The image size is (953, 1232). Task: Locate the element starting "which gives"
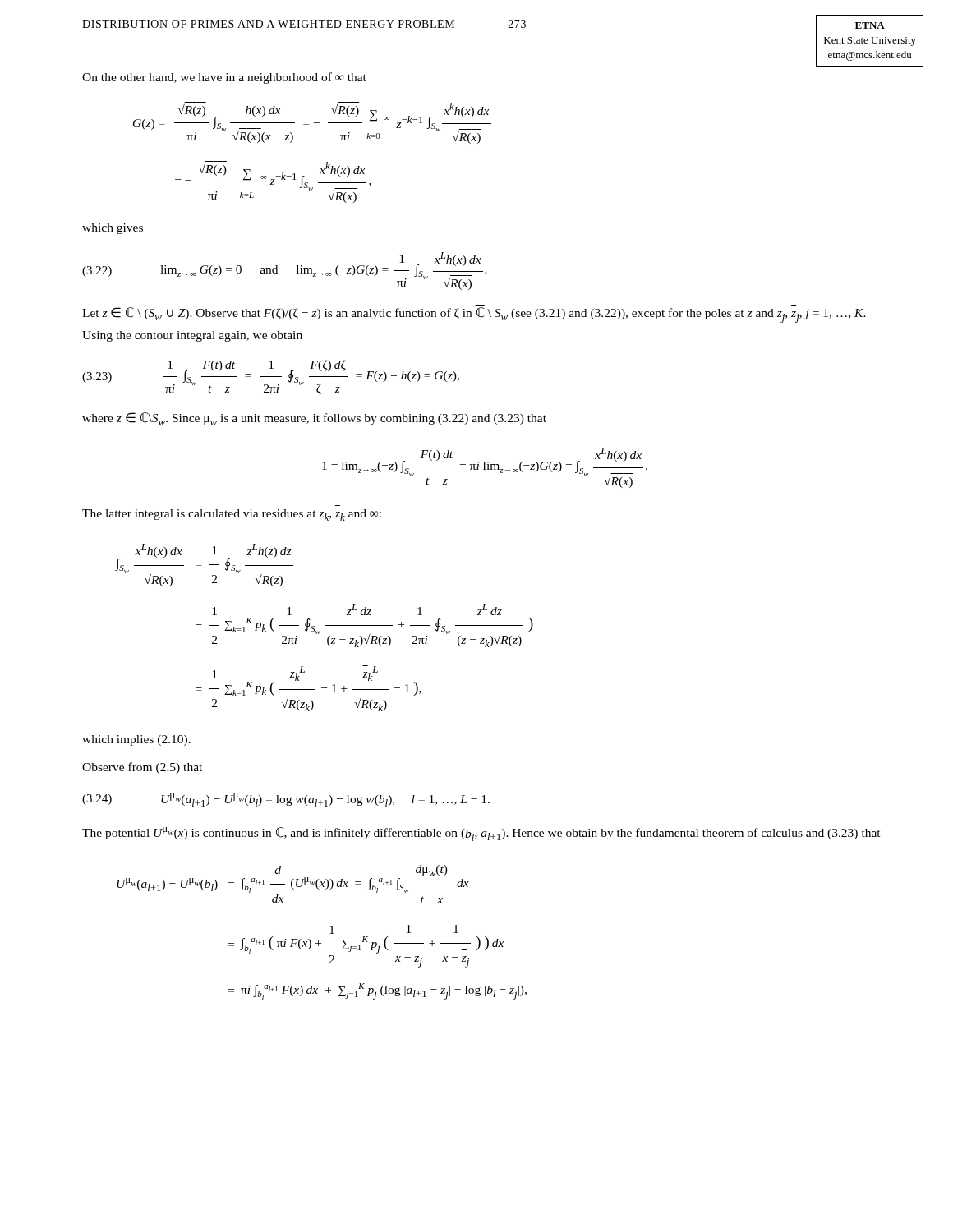[x=113, y=227]
